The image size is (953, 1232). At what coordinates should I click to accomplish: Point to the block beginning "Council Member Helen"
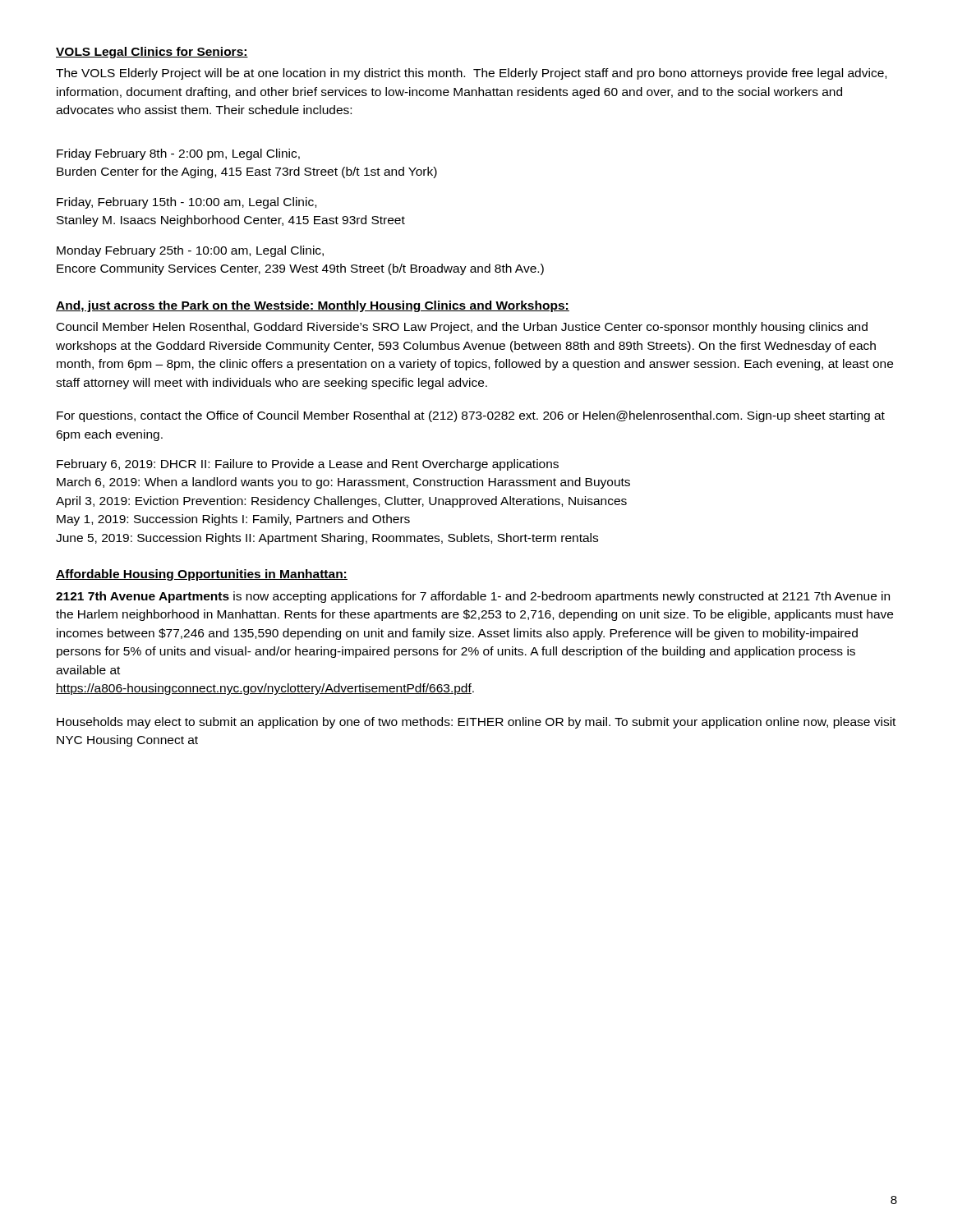click(475, 354)
